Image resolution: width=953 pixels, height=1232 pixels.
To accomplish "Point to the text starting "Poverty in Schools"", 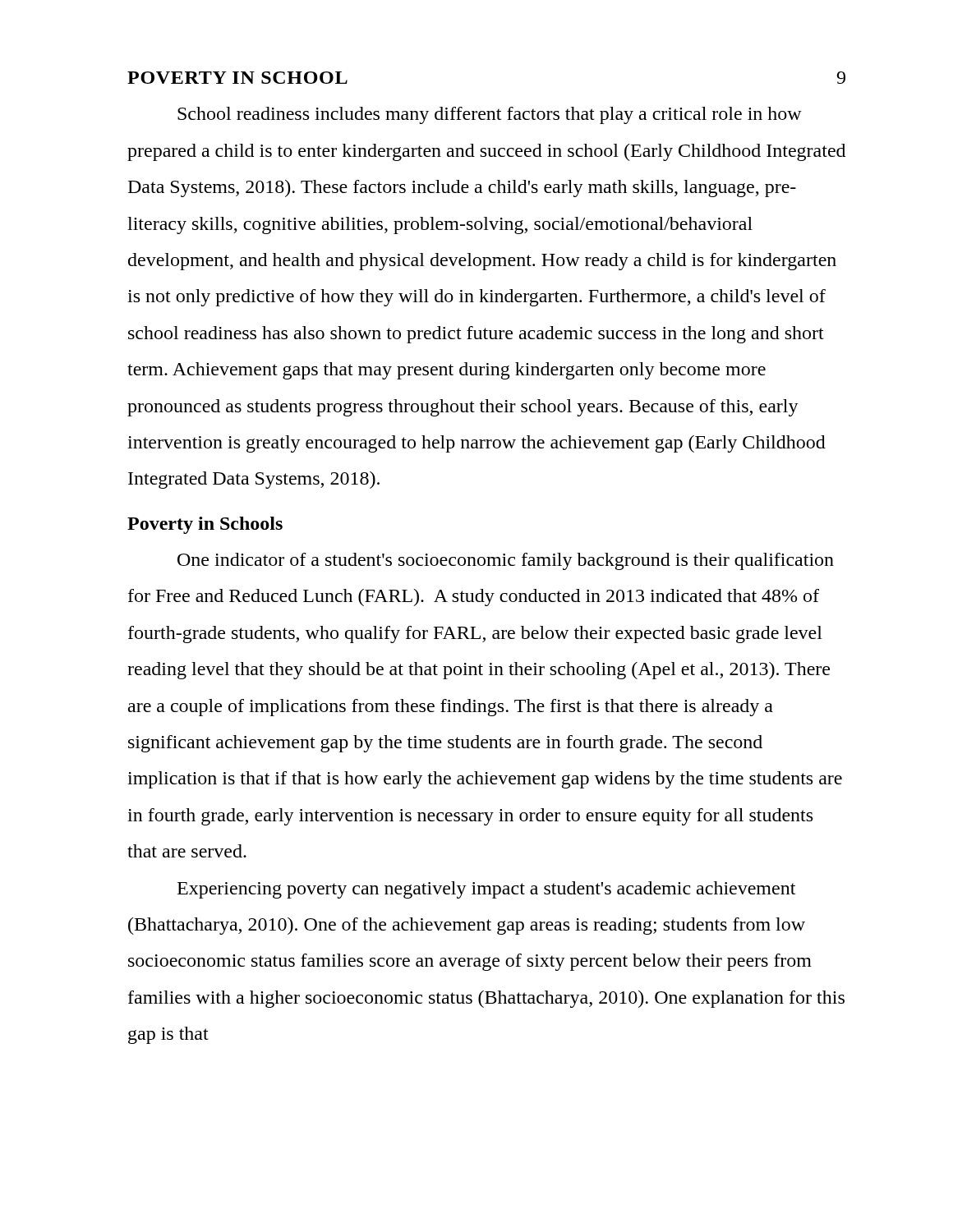I will (x=205, y=523).
